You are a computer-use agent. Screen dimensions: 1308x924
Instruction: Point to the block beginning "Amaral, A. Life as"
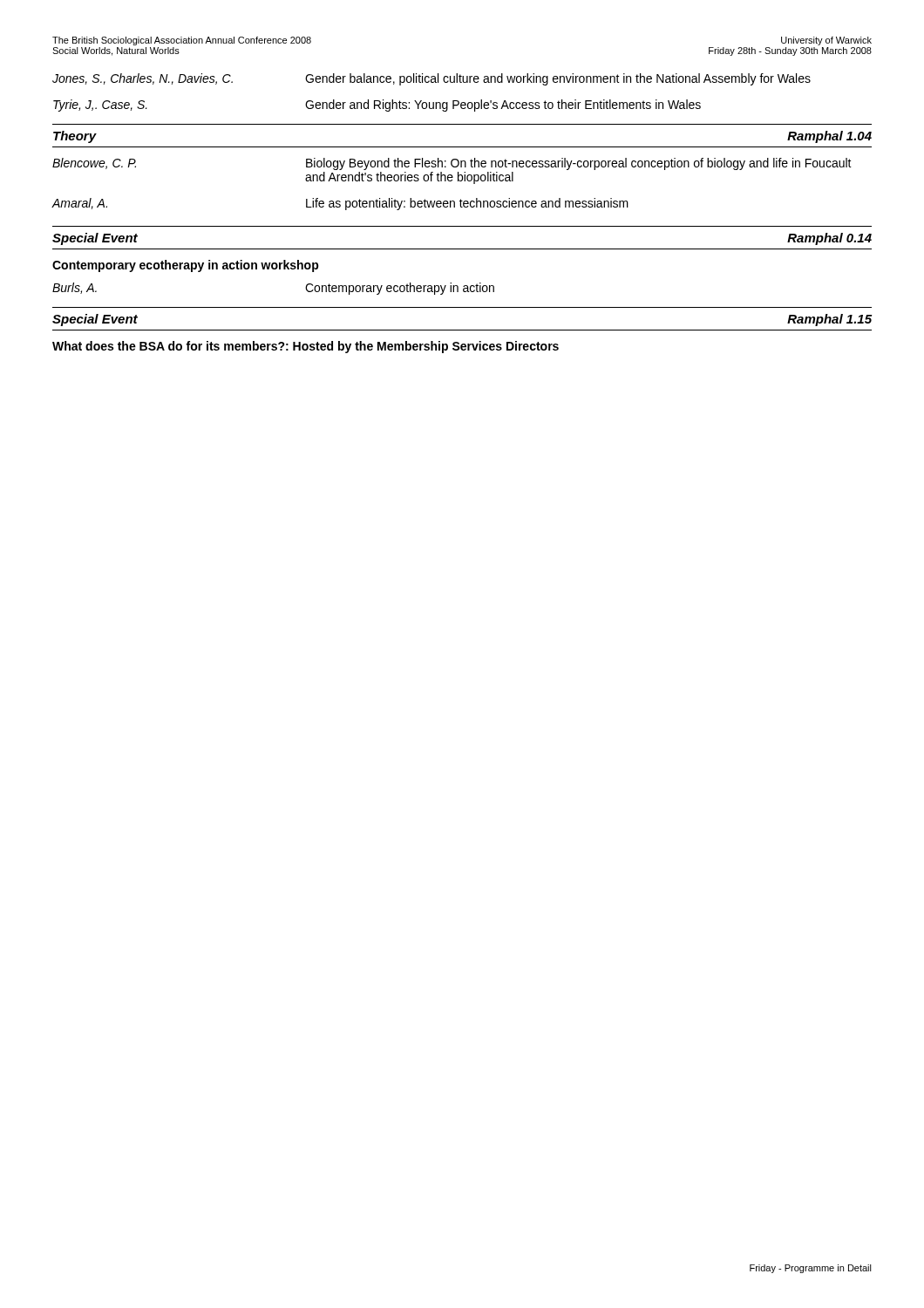[x=462, y=203]
